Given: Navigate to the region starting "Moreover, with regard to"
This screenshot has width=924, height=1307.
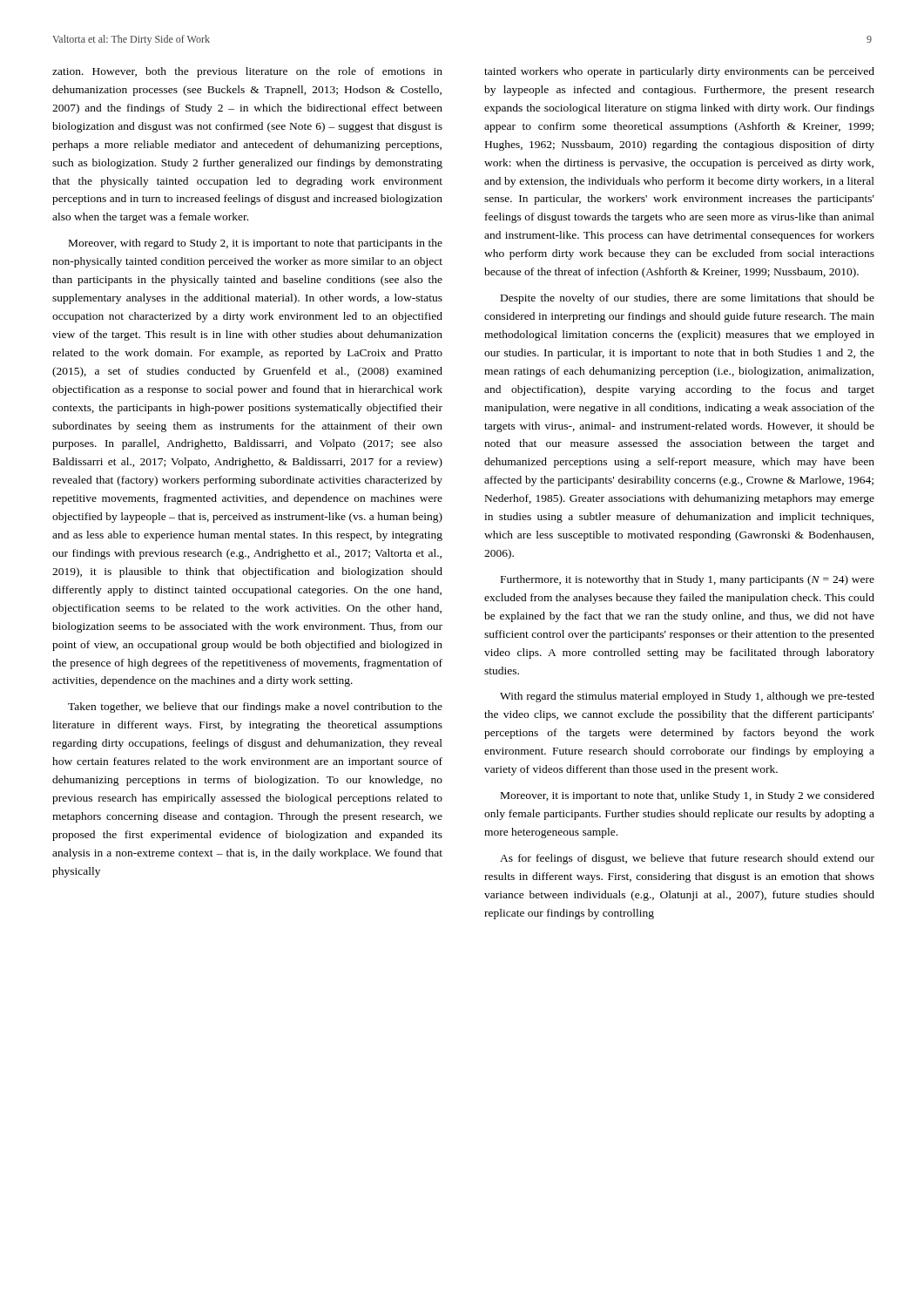Looking at the screenshot, I should click(x=247, y=462).
